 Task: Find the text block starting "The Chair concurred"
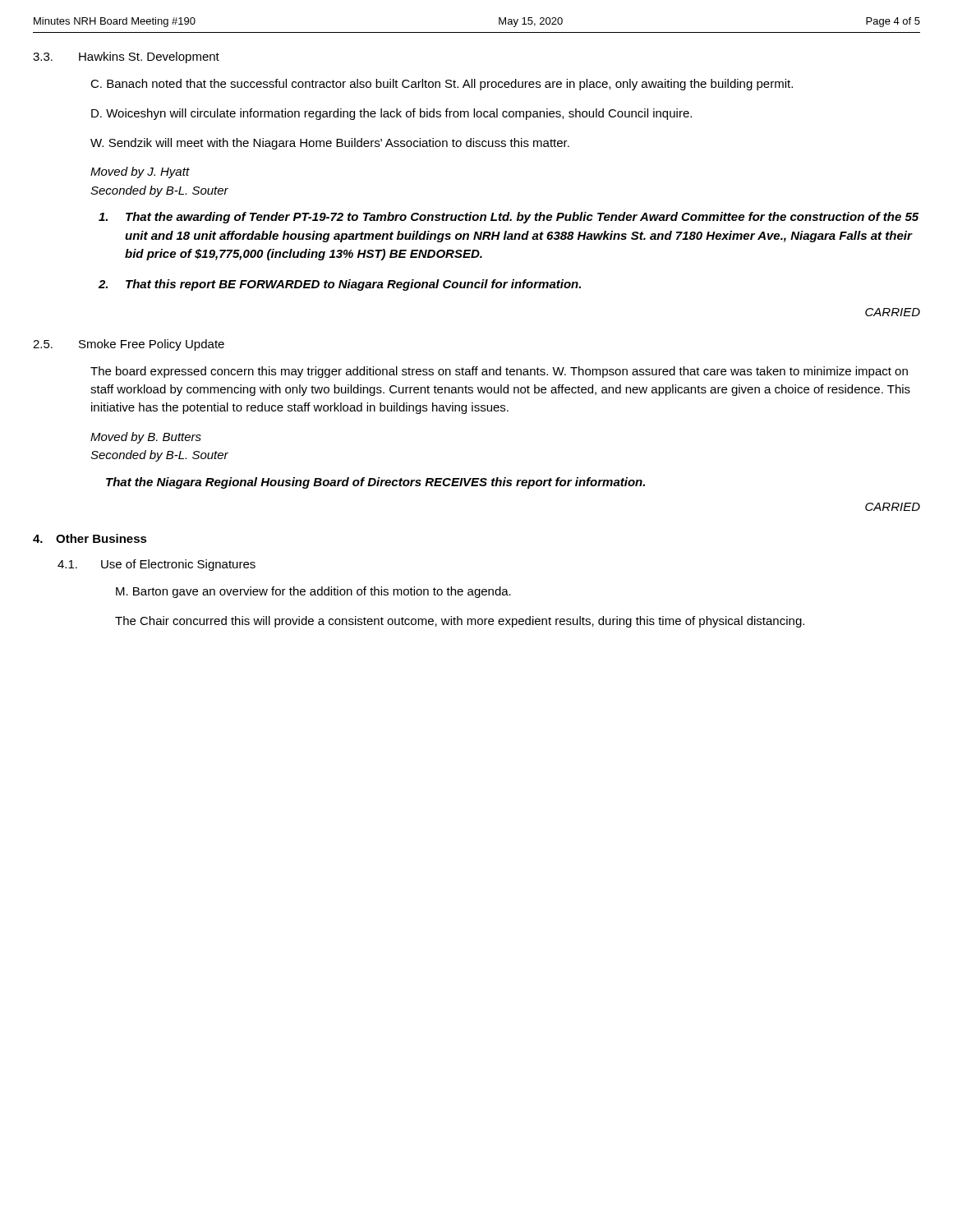(x=460, y=620)
